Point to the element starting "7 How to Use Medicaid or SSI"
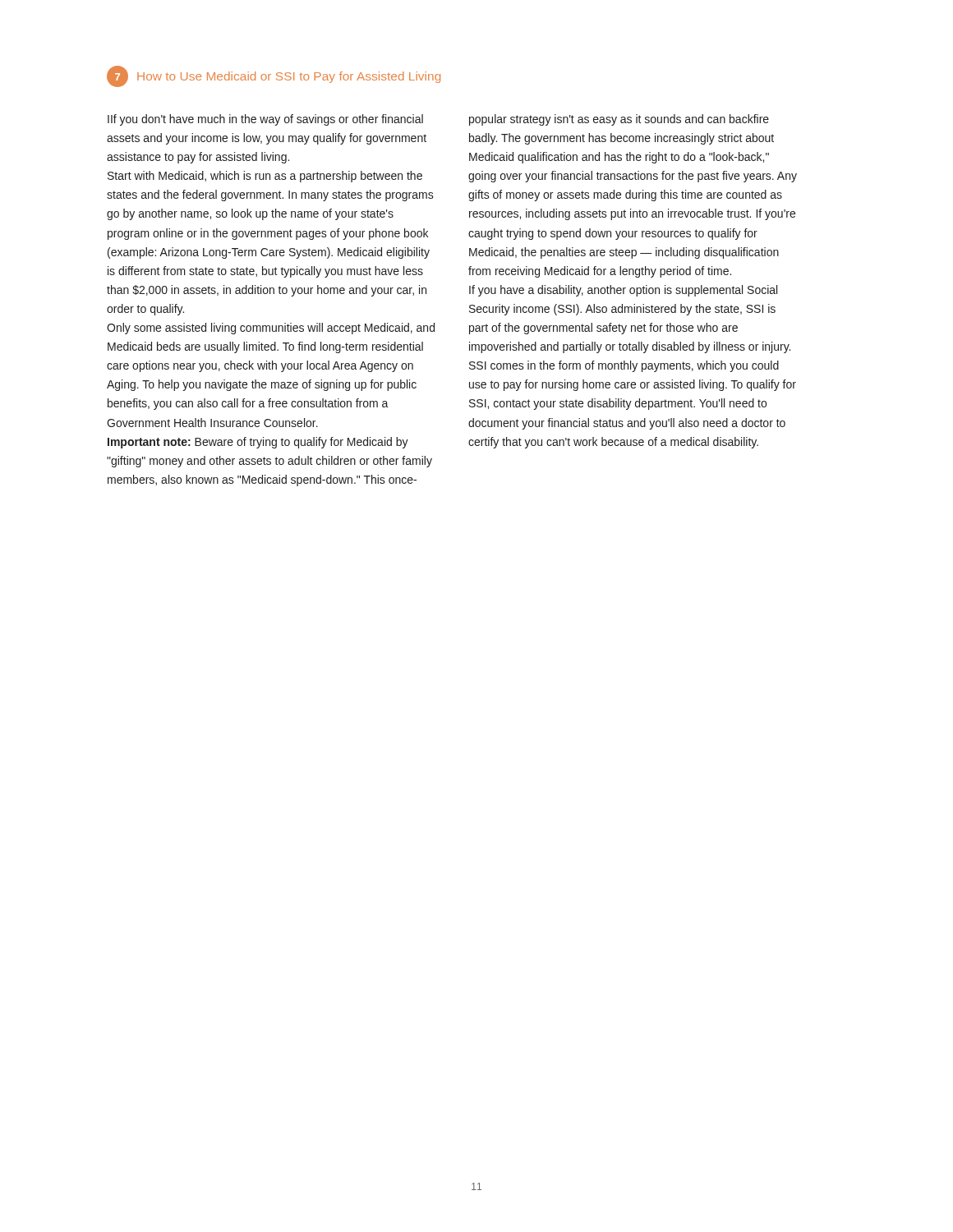 click(274, 76)
